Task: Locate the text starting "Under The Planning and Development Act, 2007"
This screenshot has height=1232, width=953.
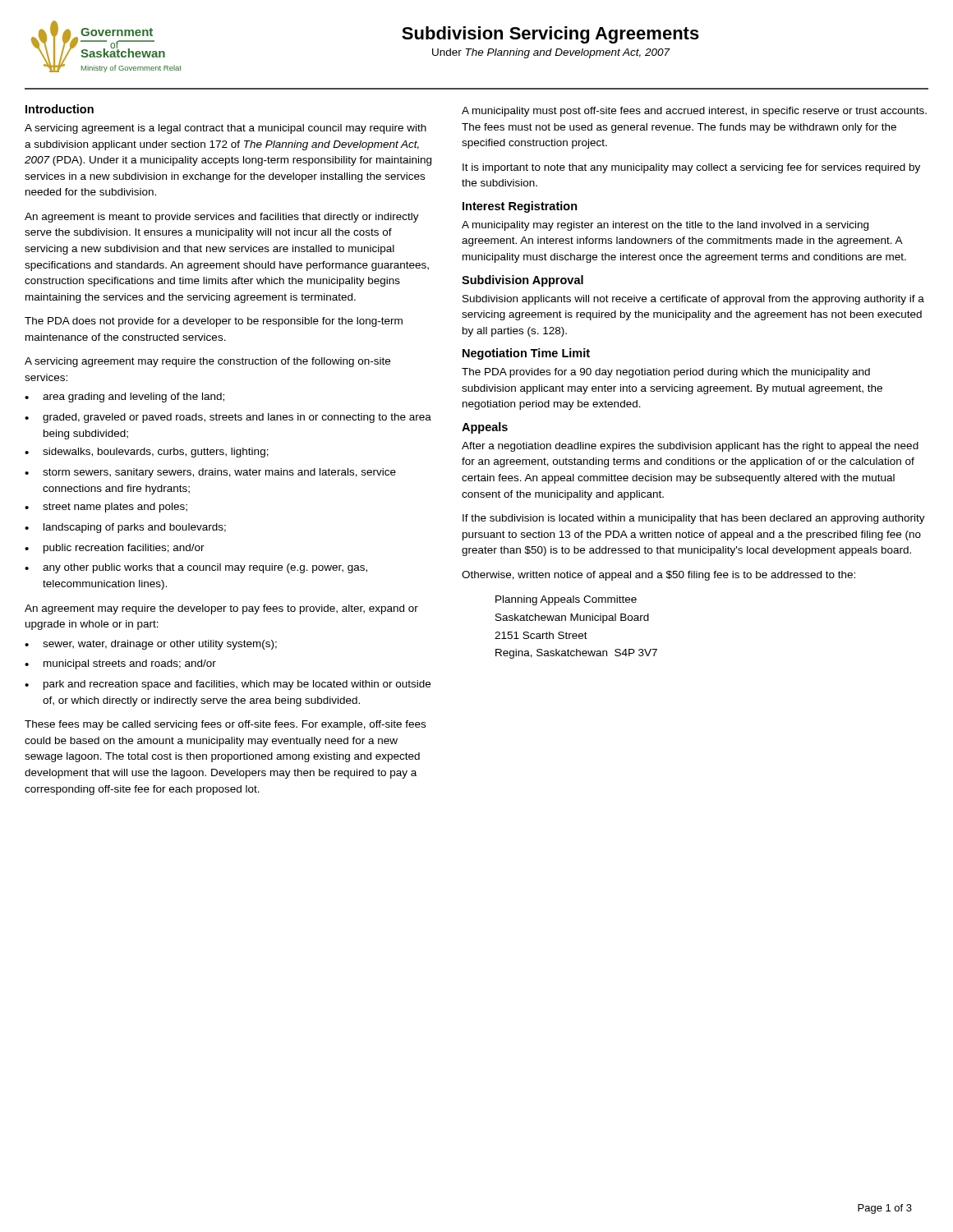Action: 550,52
